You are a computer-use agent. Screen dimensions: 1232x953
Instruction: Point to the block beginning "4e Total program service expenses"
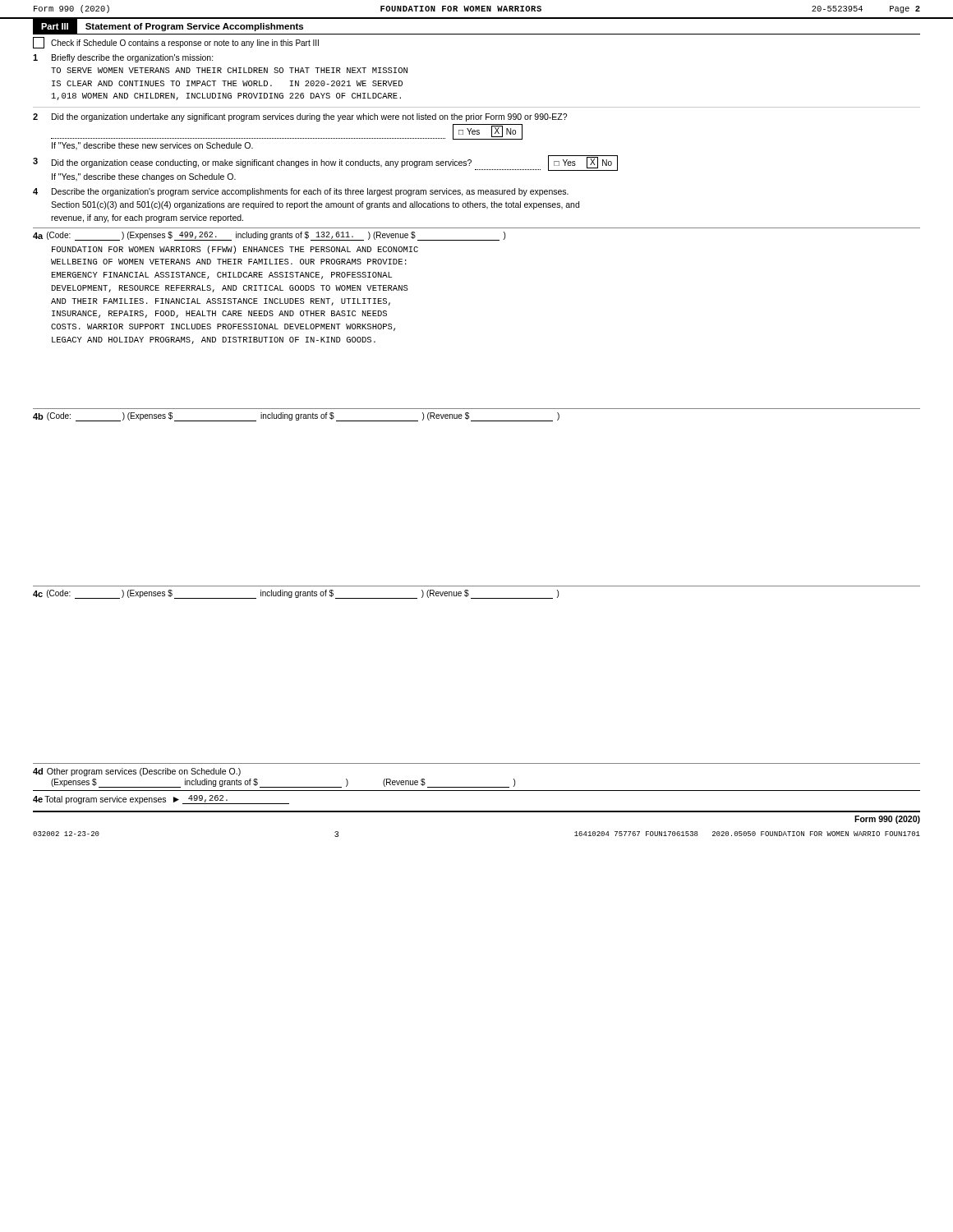click(x=161, y=799)
